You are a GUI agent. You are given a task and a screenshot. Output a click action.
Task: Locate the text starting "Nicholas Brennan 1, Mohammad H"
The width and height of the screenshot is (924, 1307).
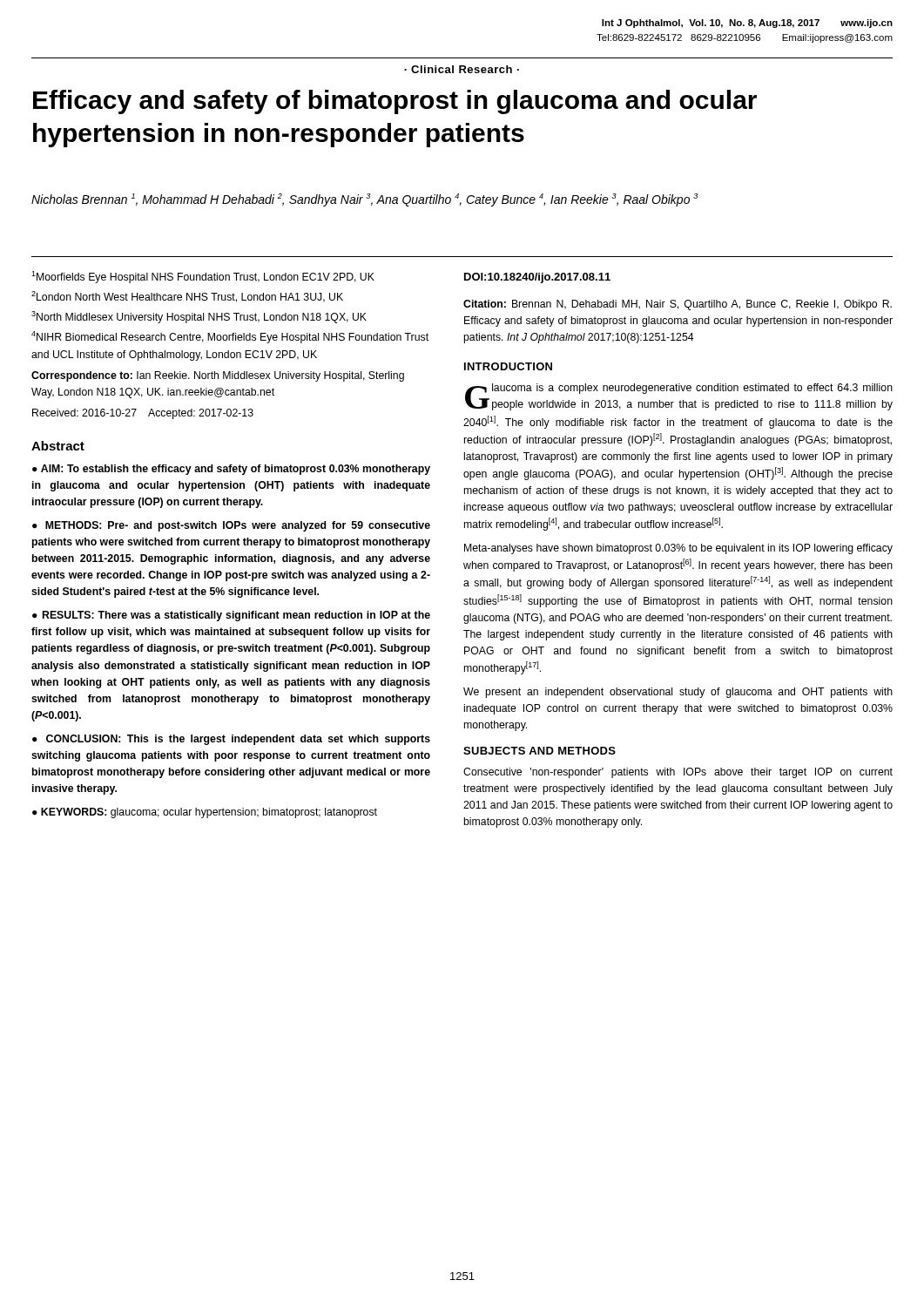coord(365,199)
